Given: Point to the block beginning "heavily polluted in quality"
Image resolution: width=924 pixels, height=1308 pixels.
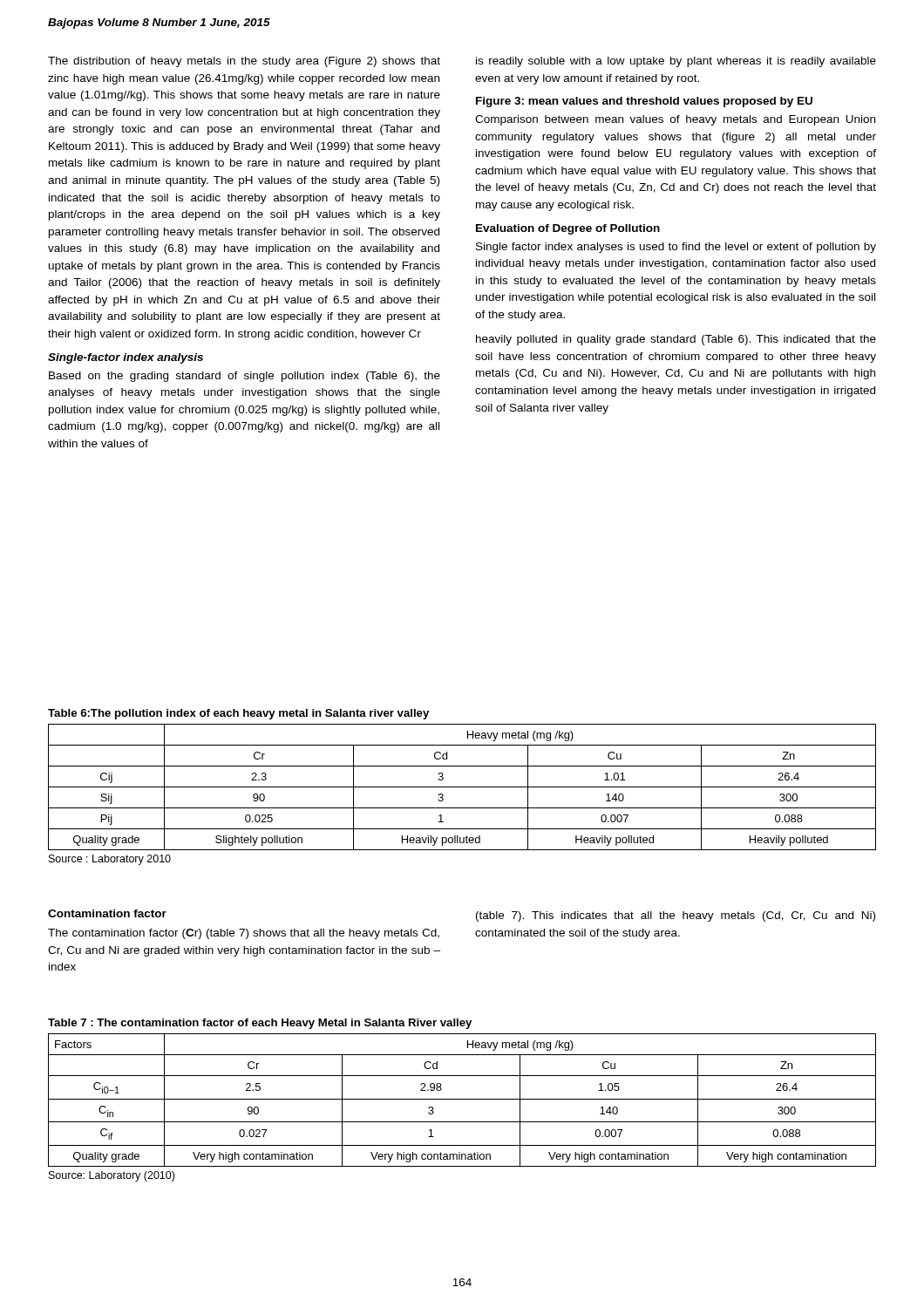Looking at the screenshot, I should pos(676,373).
